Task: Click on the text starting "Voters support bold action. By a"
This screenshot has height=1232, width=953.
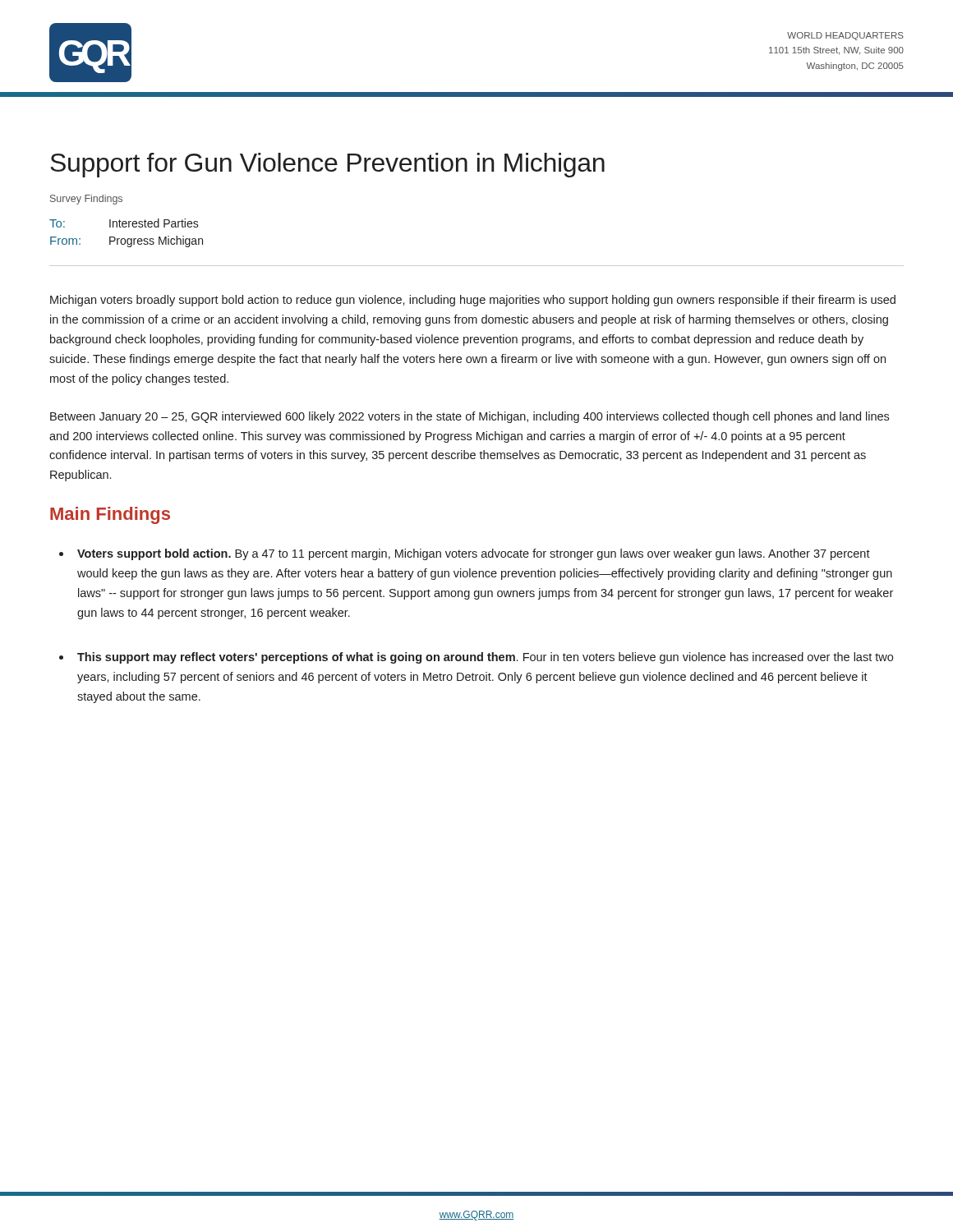Action: 485,583
